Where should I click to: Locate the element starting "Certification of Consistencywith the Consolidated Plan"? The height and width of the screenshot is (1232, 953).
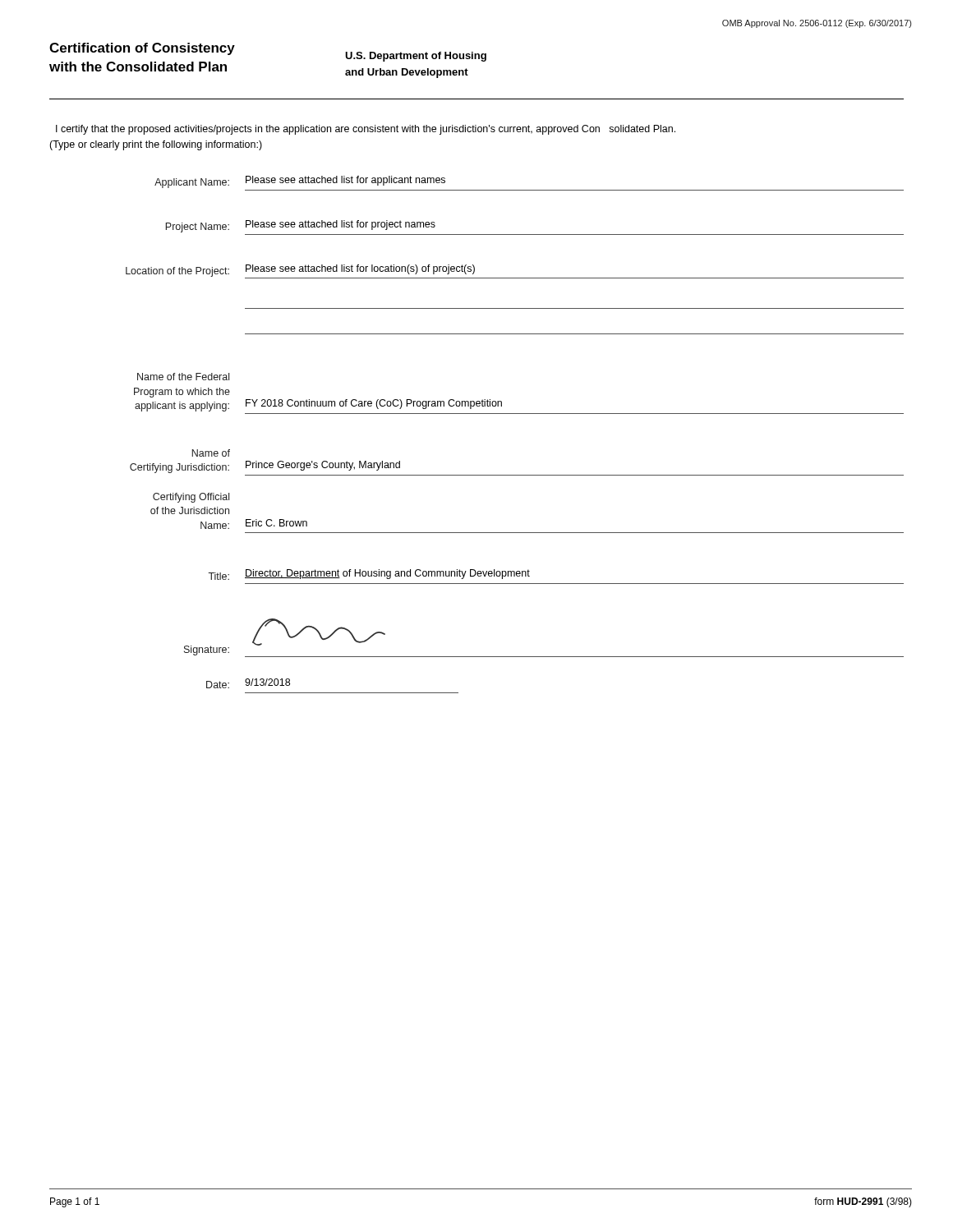click(181, 58)
